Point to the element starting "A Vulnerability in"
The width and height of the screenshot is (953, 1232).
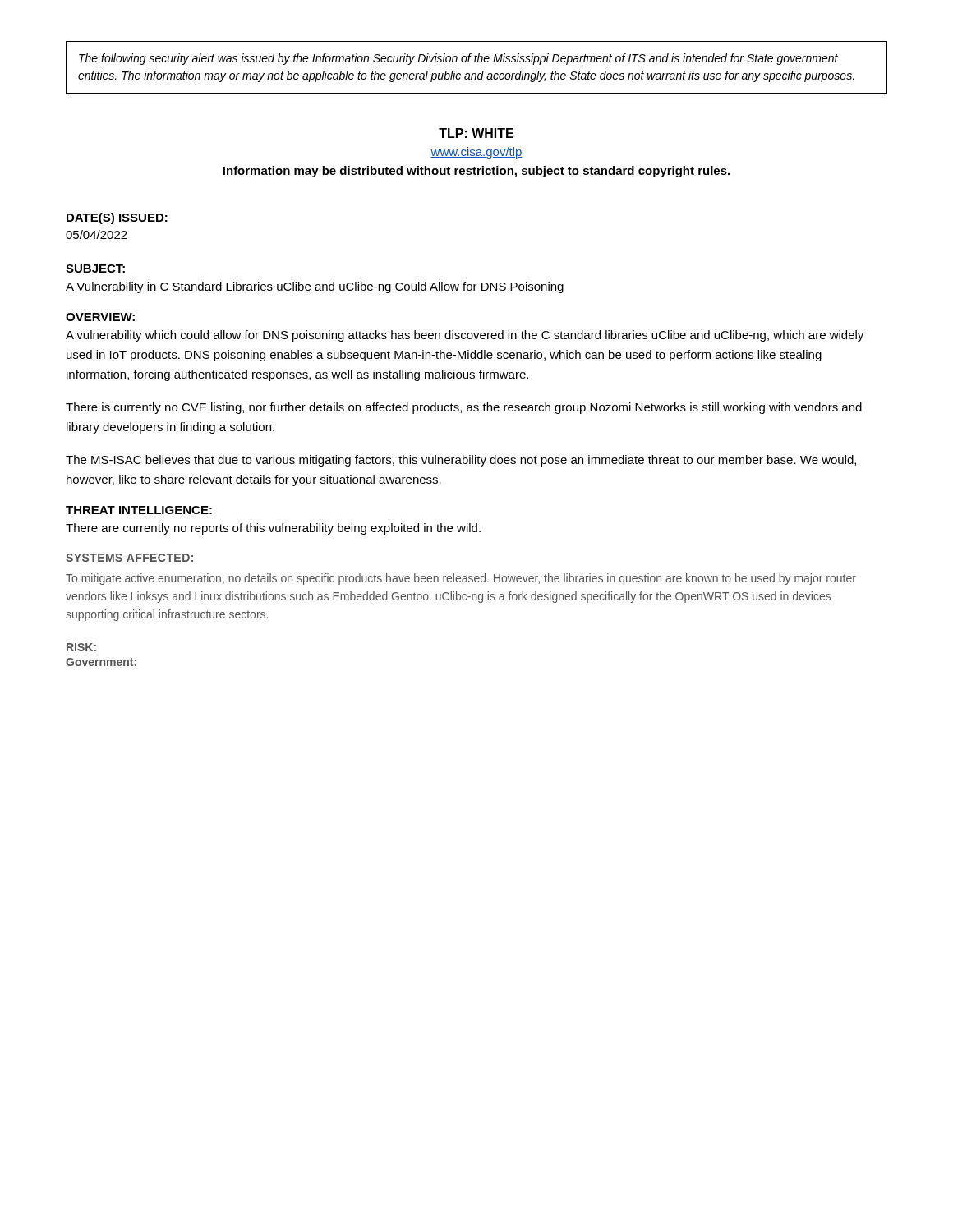pos(315,286)
